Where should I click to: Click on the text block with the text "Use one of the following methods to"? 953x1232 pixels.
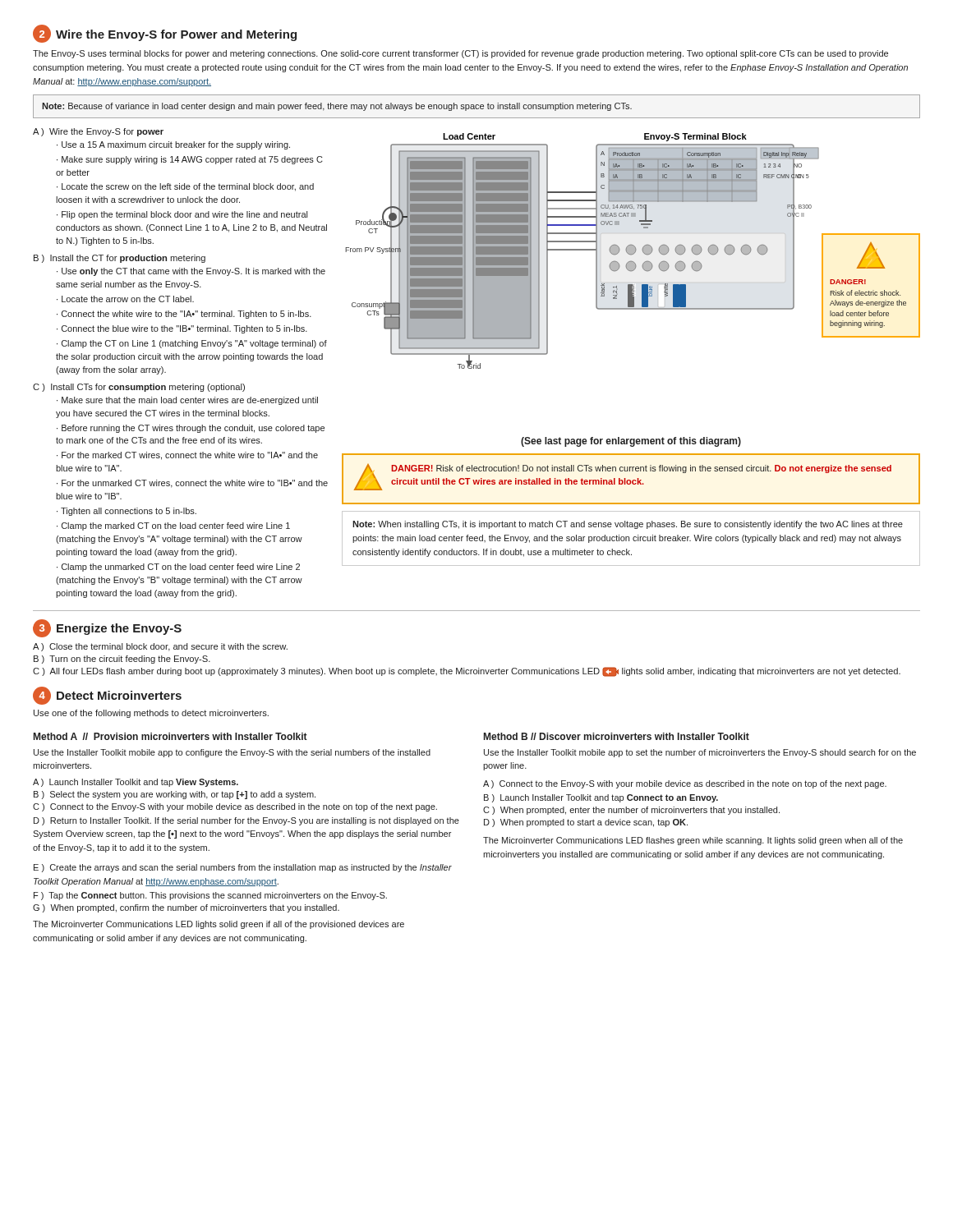click(151, 713)
